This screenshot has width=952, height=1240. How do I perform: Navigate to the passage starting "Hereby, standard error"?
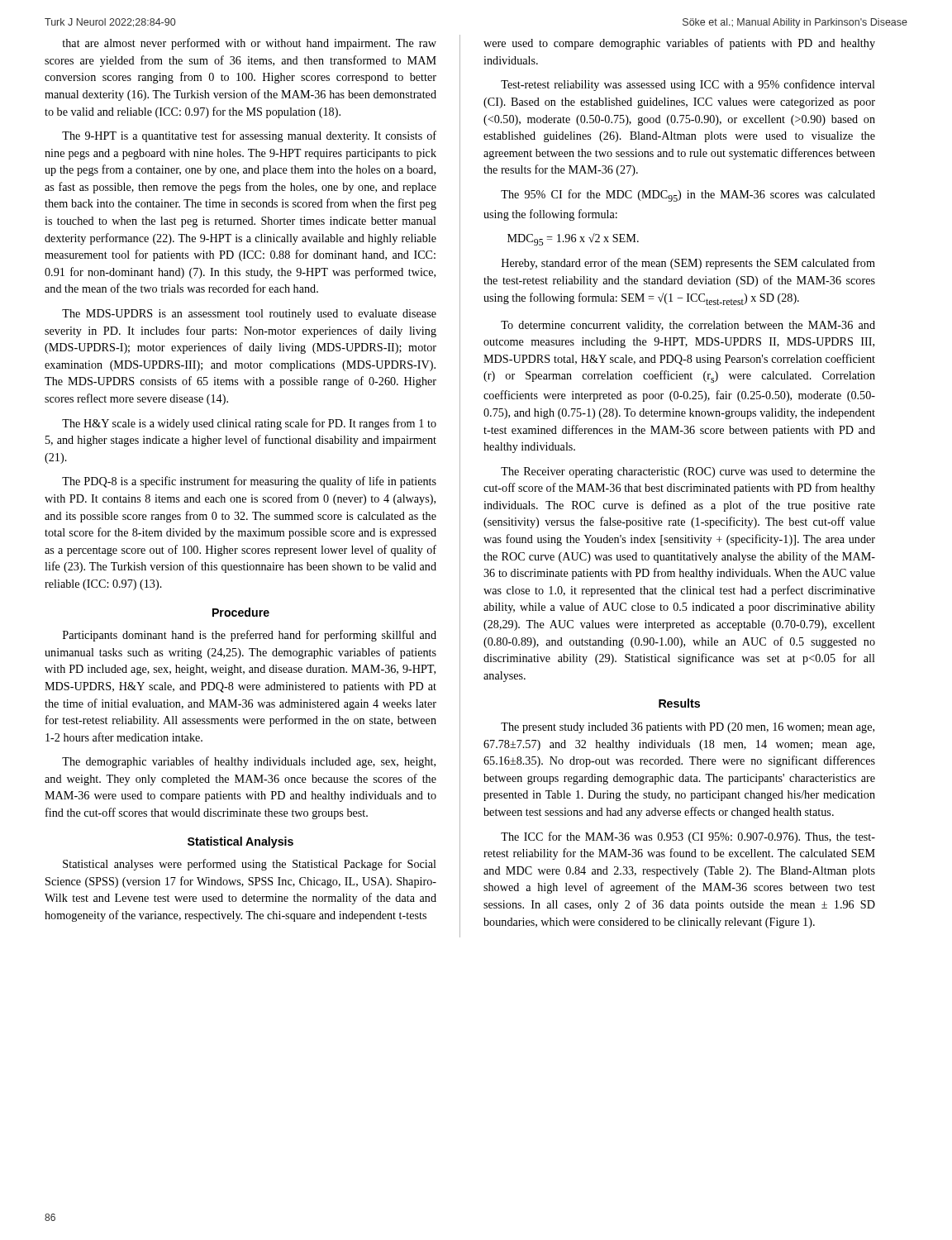point(679,282)
